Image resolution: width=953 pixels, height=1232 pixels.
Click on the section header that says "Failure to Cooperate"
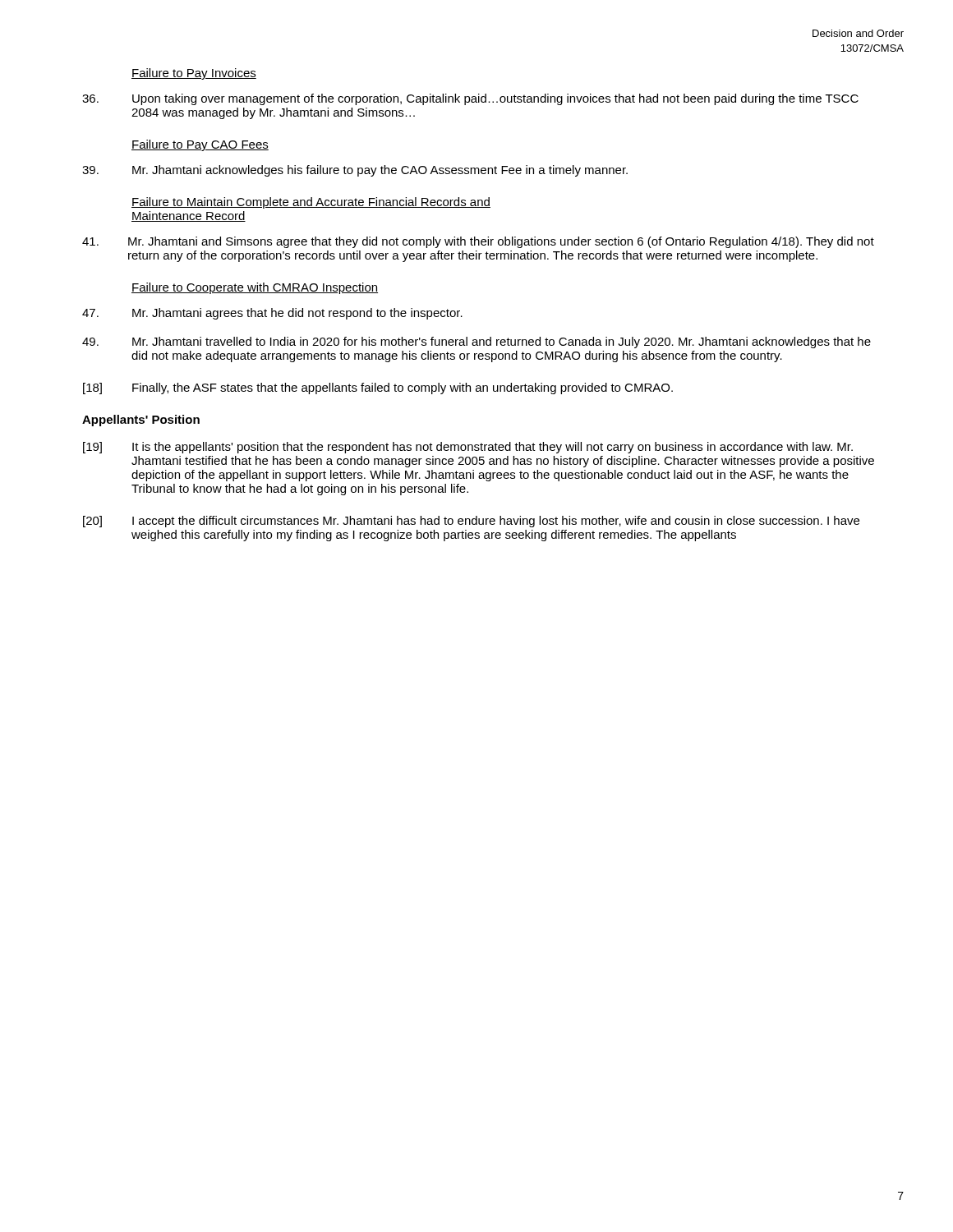coord(255,287)
